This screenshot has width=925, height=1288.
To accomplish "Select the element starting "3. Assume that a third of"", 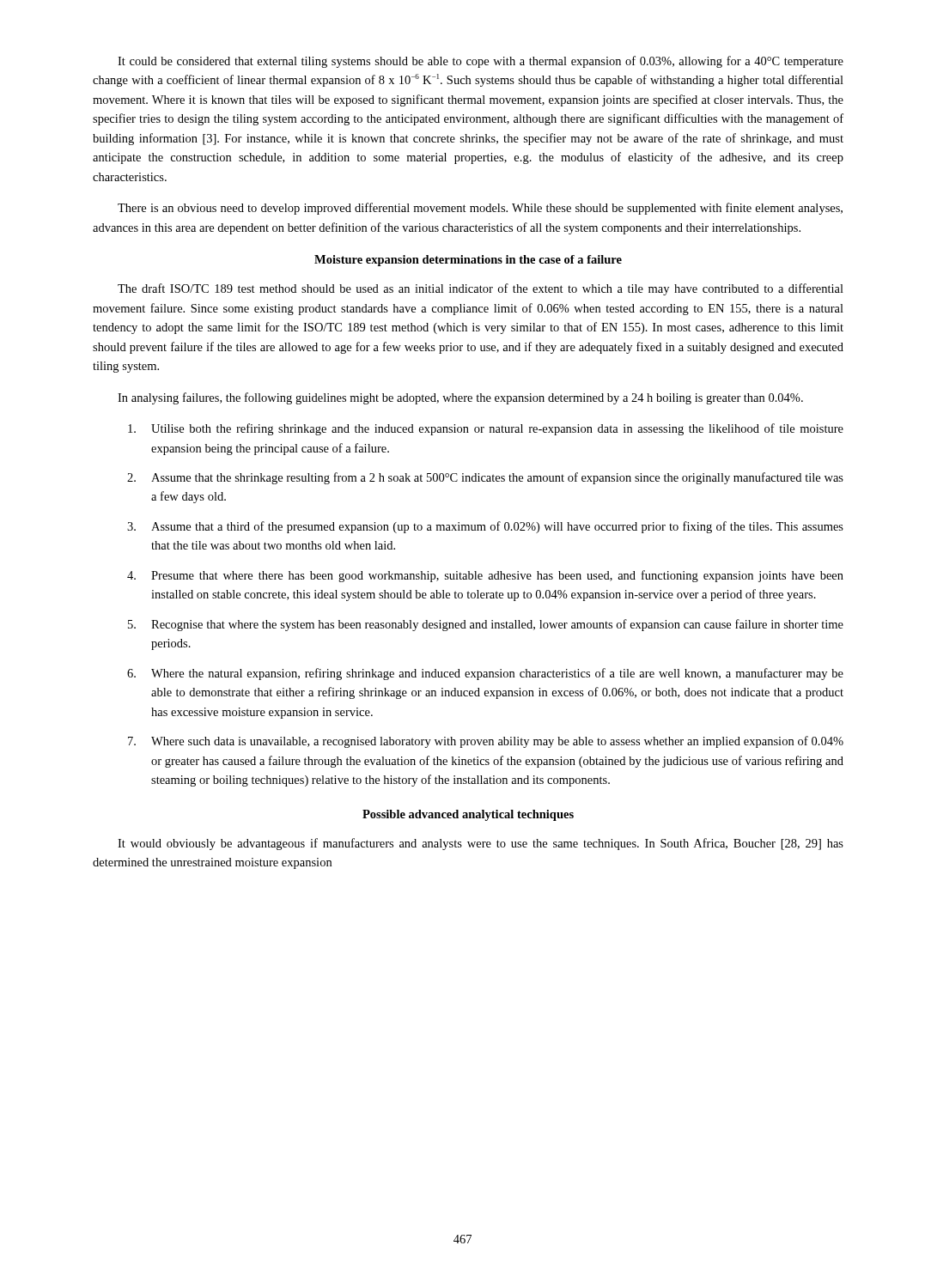I will (x=485, y=536).
